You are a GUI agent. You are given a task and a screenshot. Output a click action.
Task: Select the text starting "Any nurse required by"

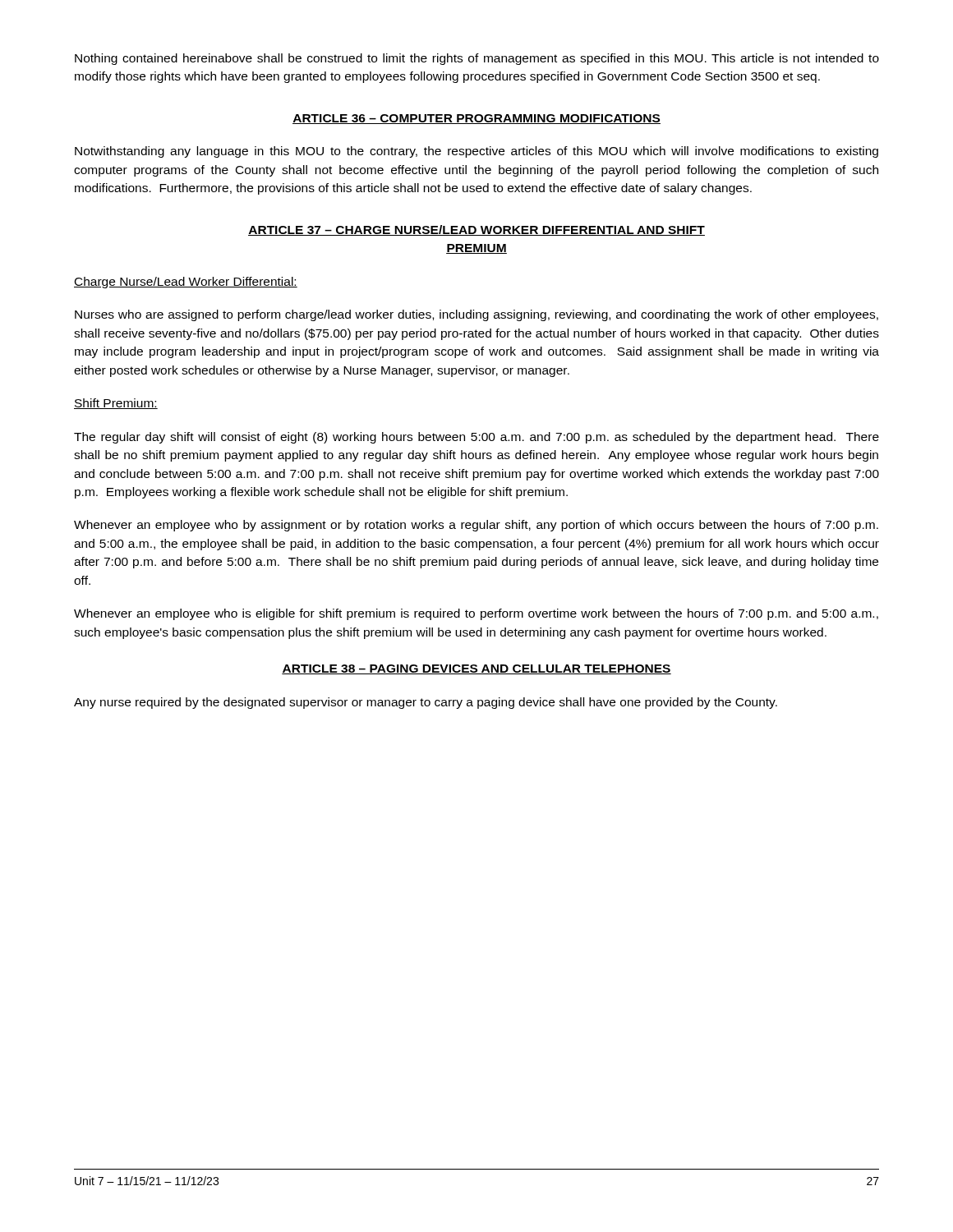click(x=426, y=702)
